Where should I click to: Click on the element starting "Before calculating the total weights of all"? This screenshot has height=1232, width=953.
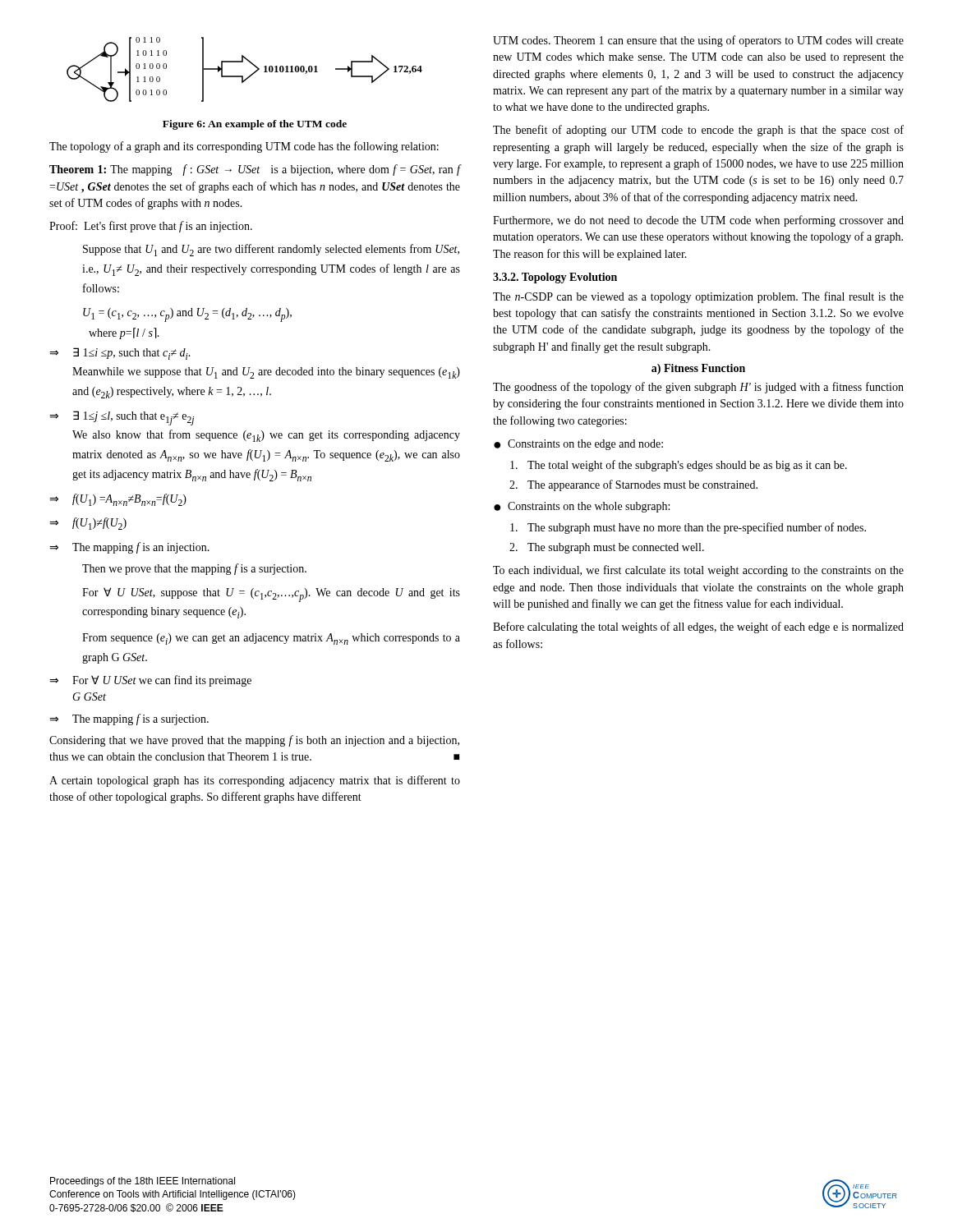[698, 636]
